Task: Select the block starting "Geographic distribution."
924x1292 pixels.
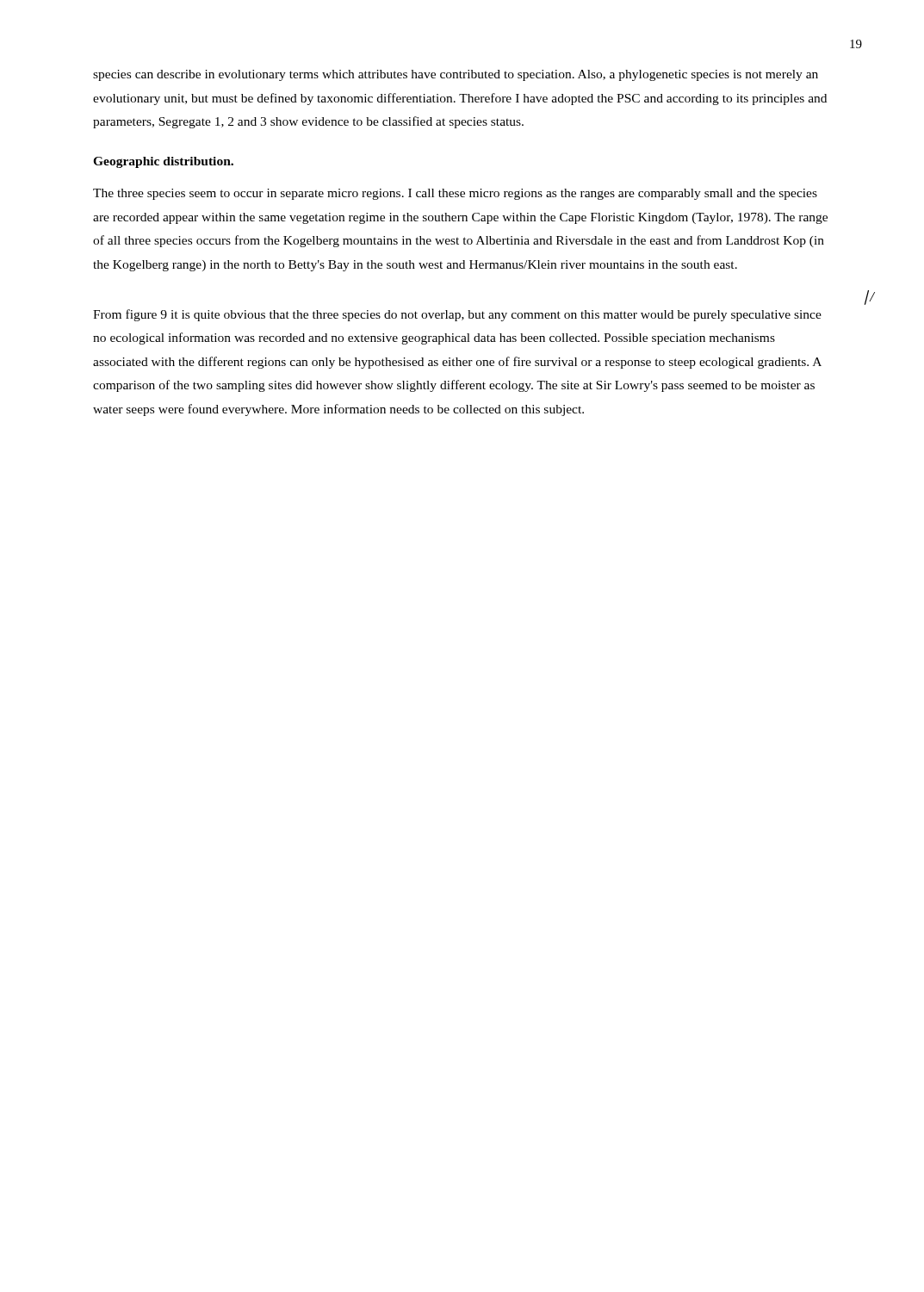Action: coord(164,160)
